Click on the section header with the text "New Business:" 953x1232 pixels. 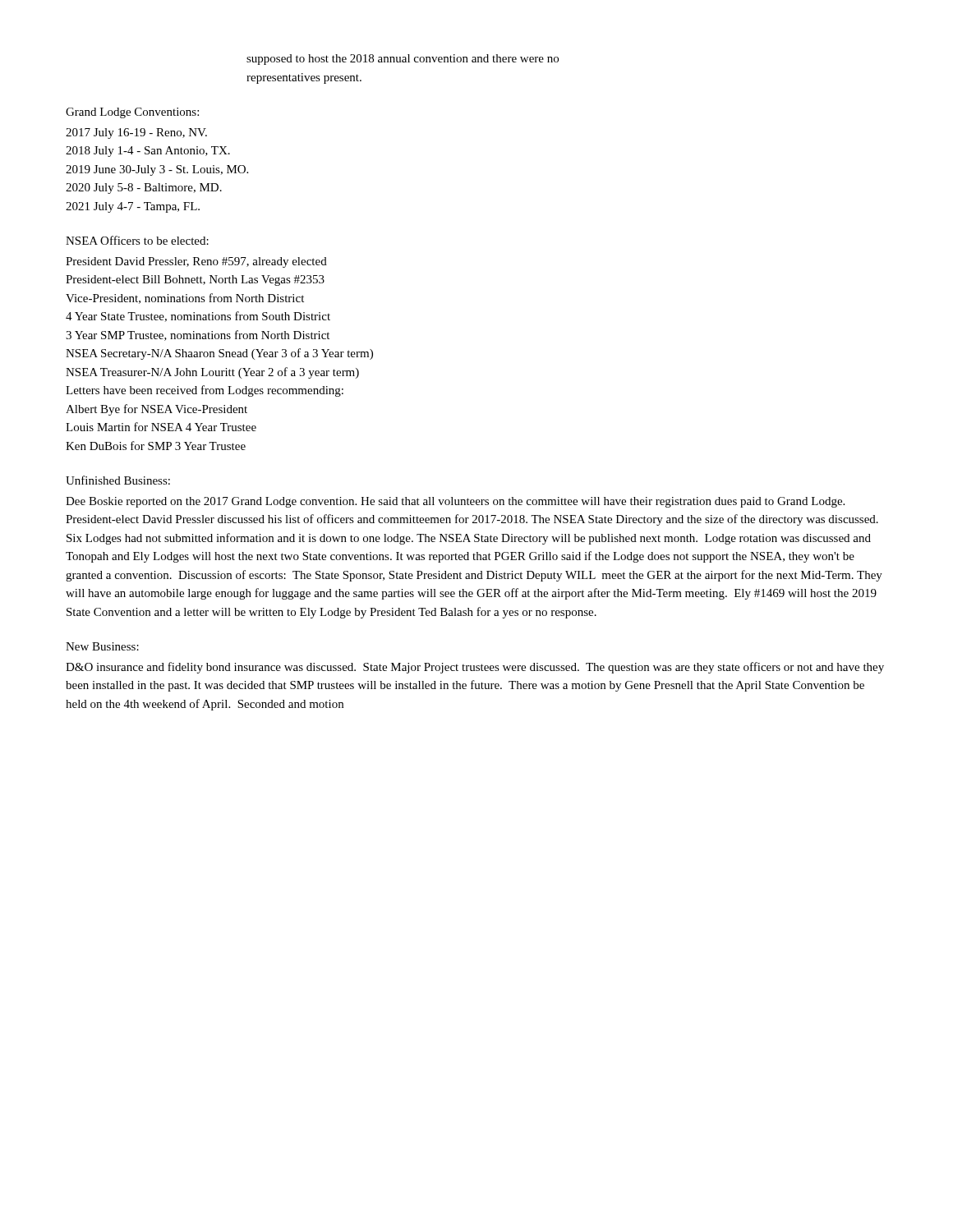103,646
